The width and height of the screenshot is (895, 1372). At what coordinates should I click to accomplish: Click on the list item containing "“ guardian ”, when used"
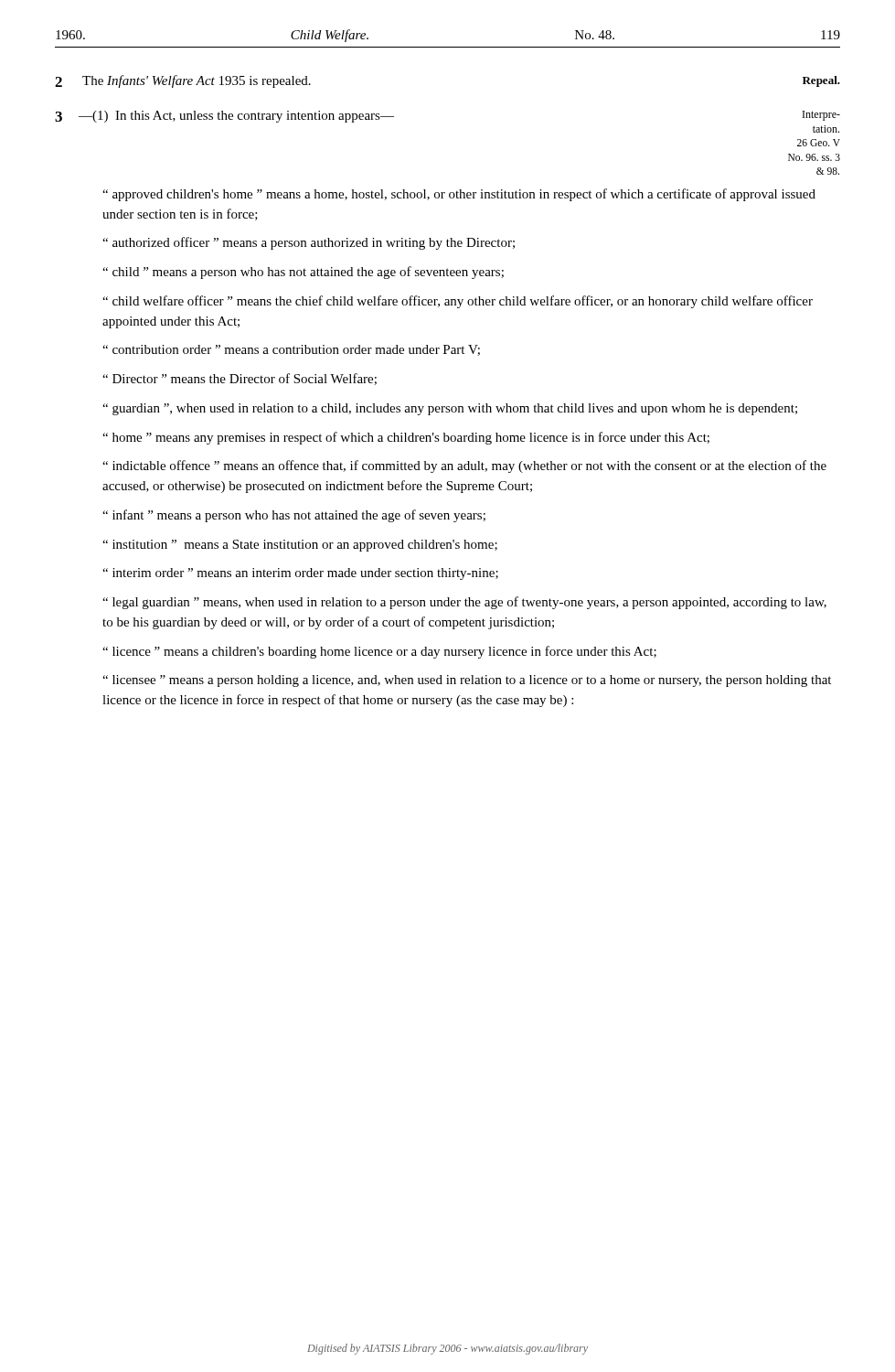[450, 408]
